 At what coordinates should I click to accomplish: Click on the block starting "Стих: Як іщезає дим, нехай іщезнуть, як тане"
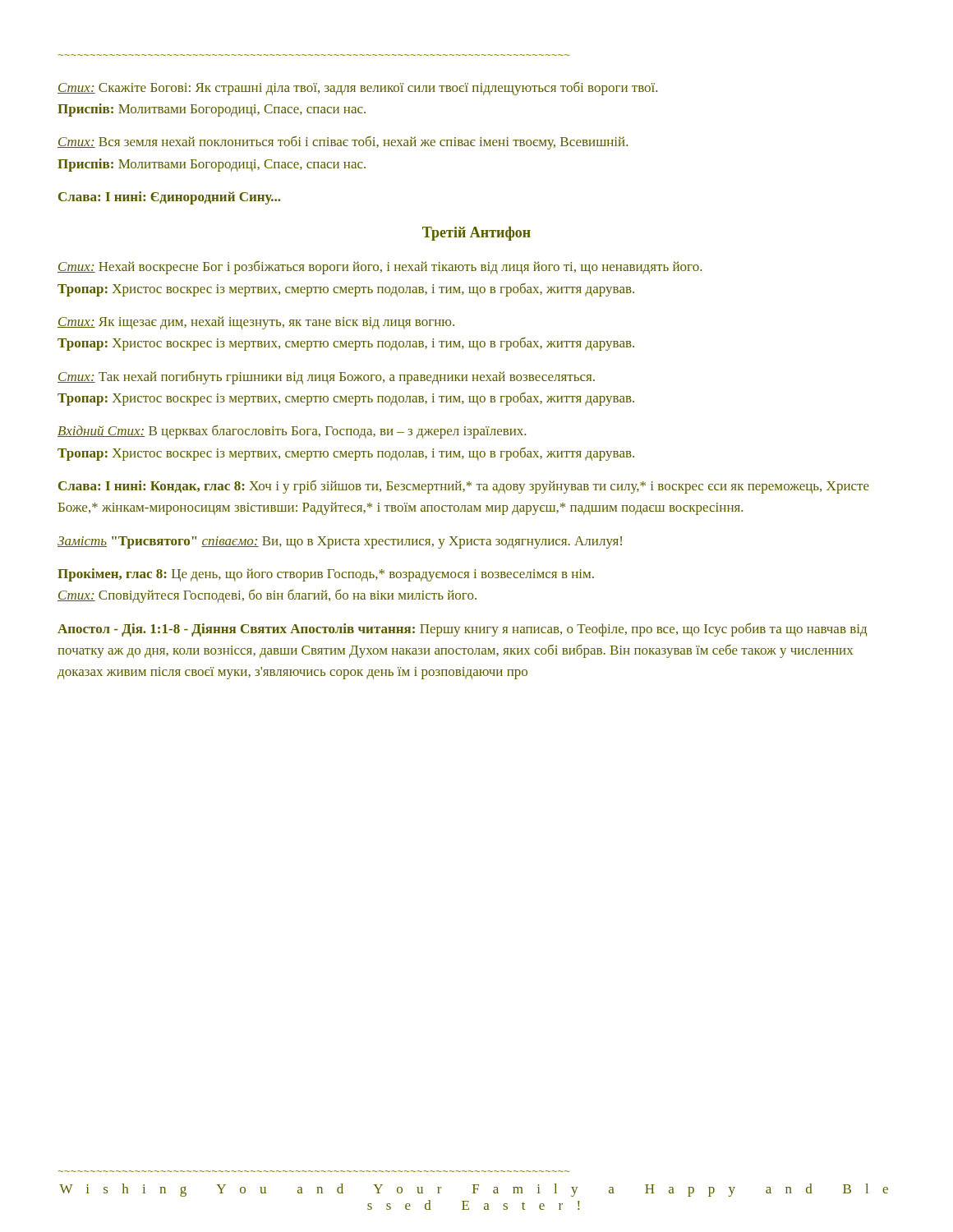(x=346, y=332)
